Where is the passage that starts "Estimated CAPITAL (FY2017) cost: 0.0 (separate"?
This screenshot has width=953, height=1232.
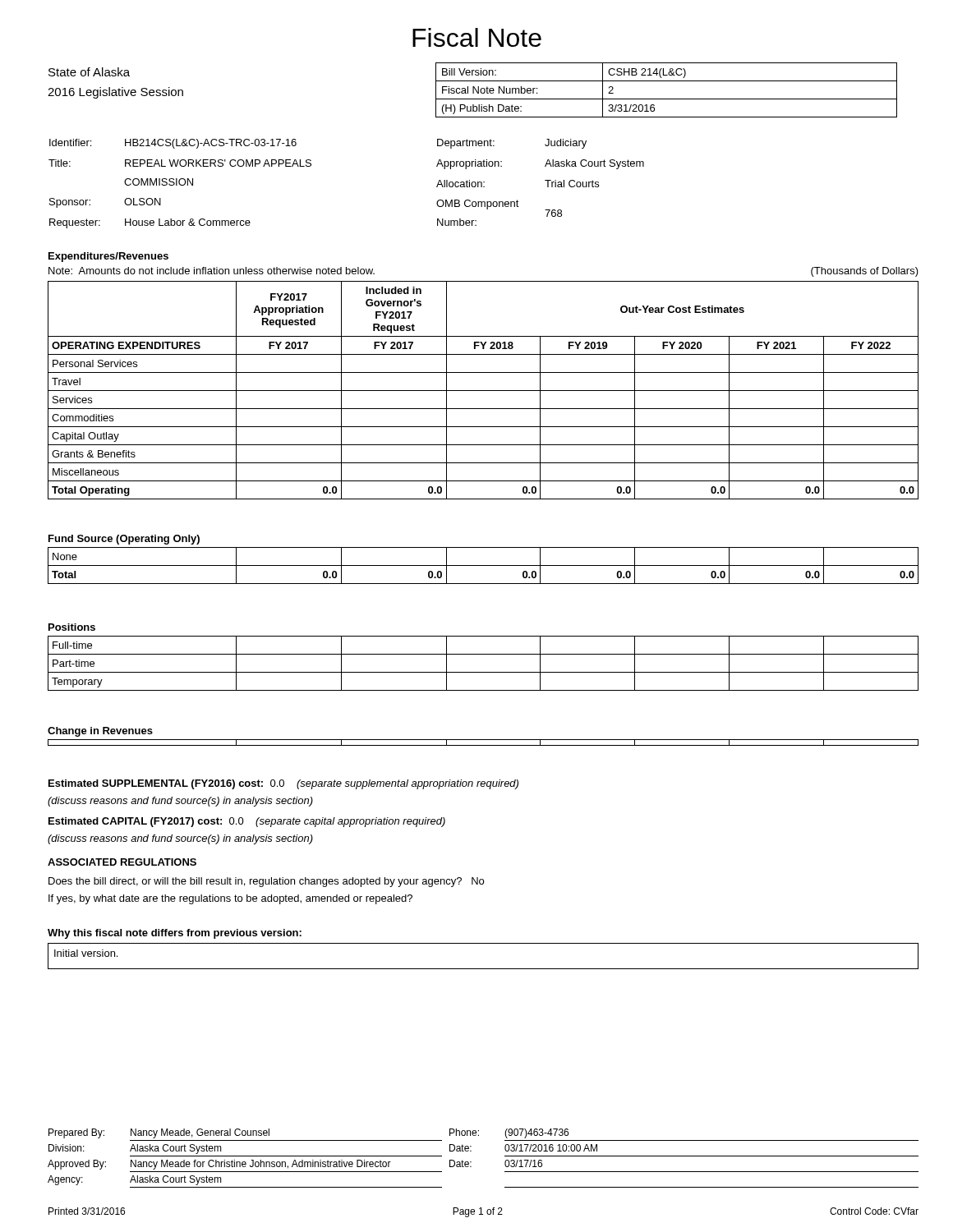pos(144,823)
